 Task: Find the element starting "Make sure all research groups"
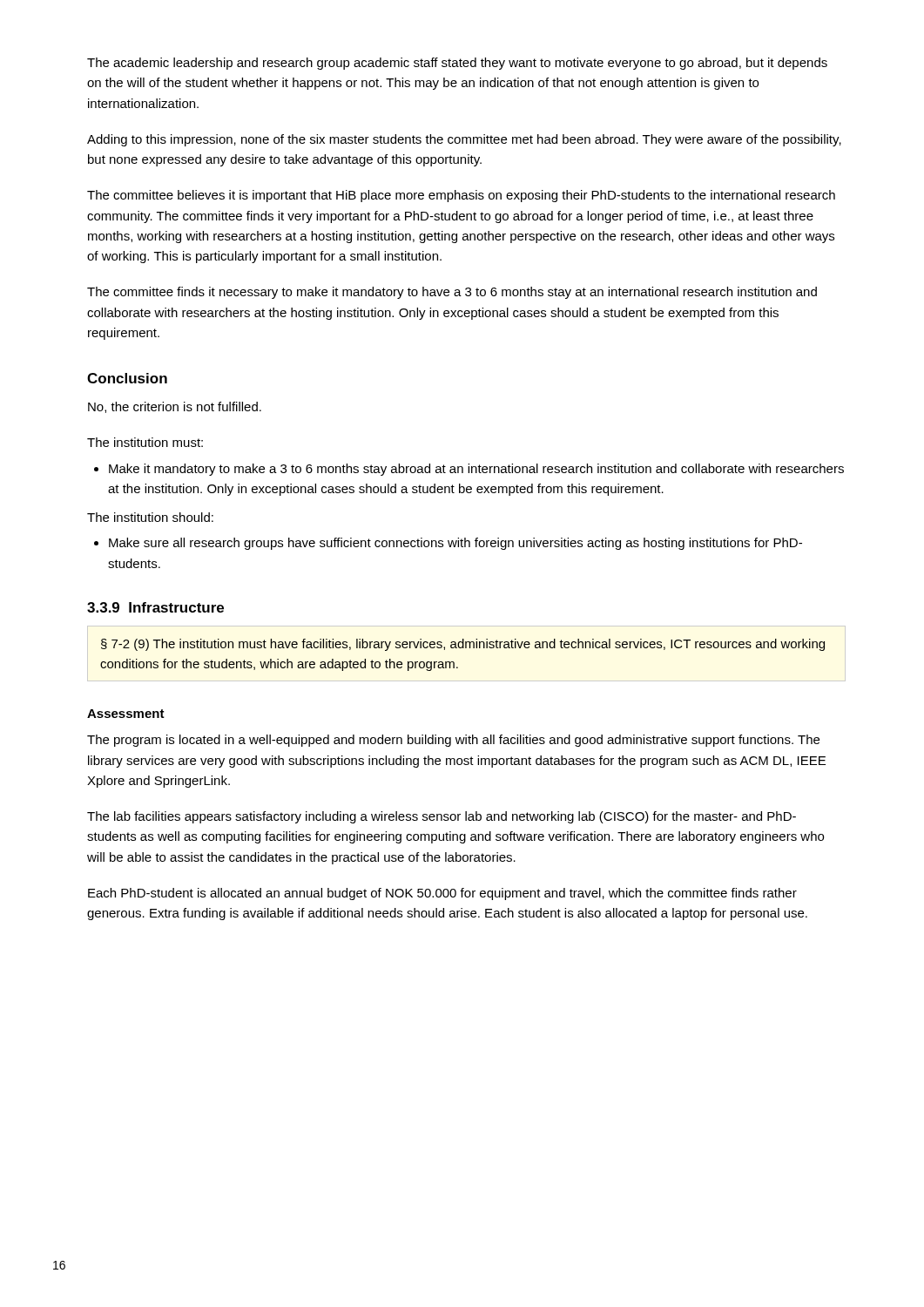coord(455,553)
